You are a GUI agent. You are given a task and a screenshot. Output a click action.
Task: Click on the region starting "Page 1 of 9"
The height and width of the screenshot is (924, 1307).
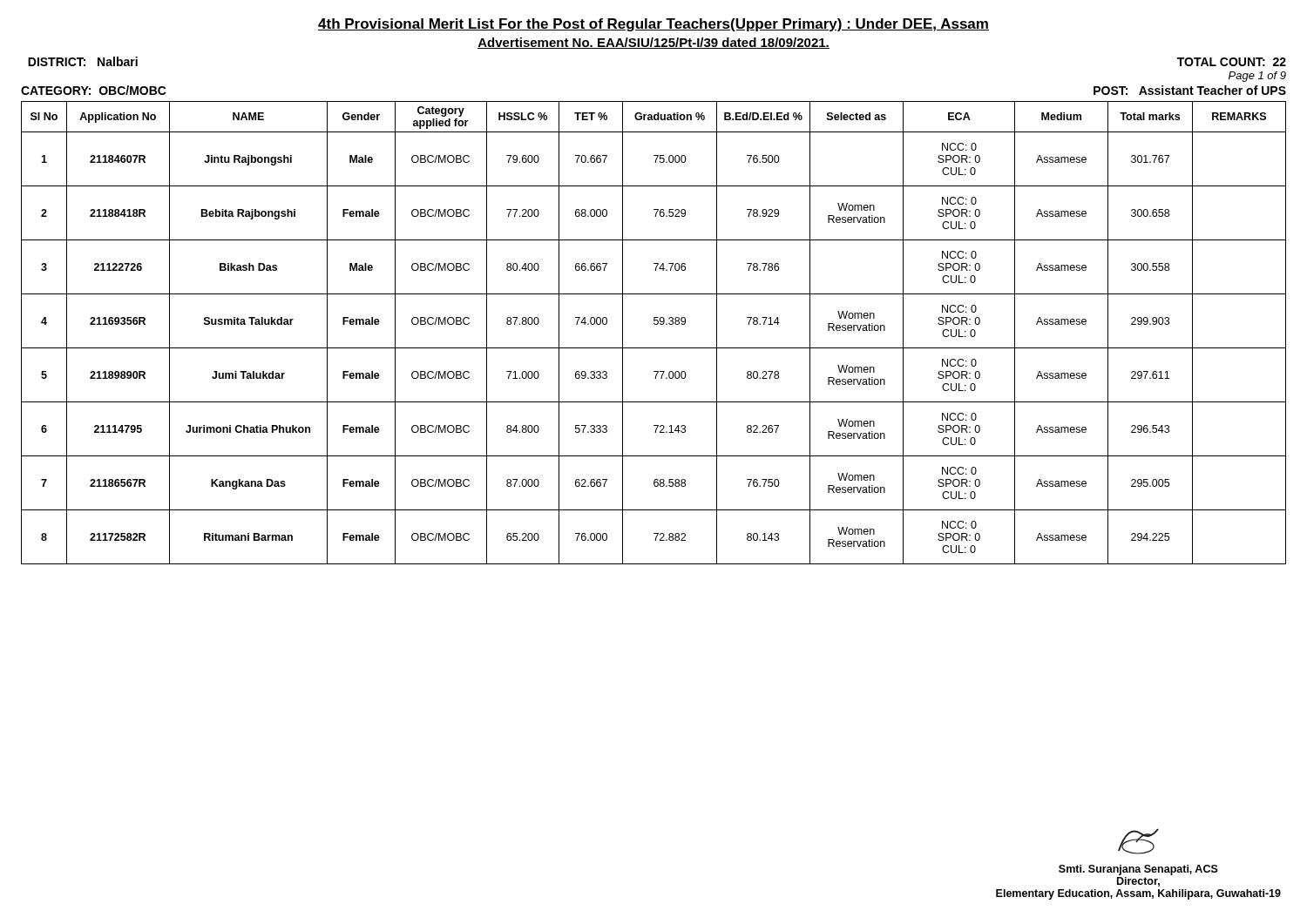tap(1257, 75)
